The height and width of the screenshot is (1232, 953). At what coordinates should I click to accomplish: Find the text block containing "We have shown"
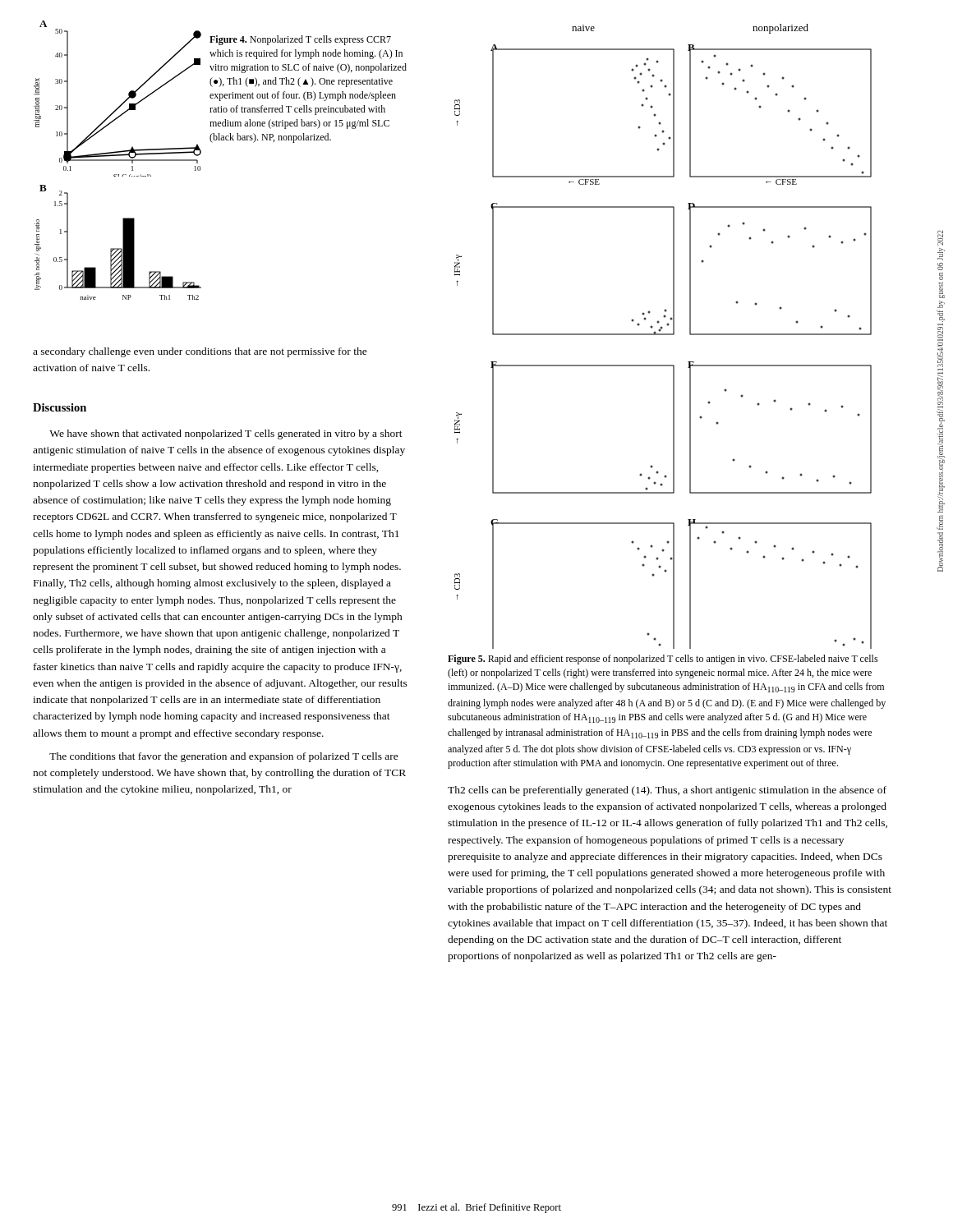pos(222,612)
